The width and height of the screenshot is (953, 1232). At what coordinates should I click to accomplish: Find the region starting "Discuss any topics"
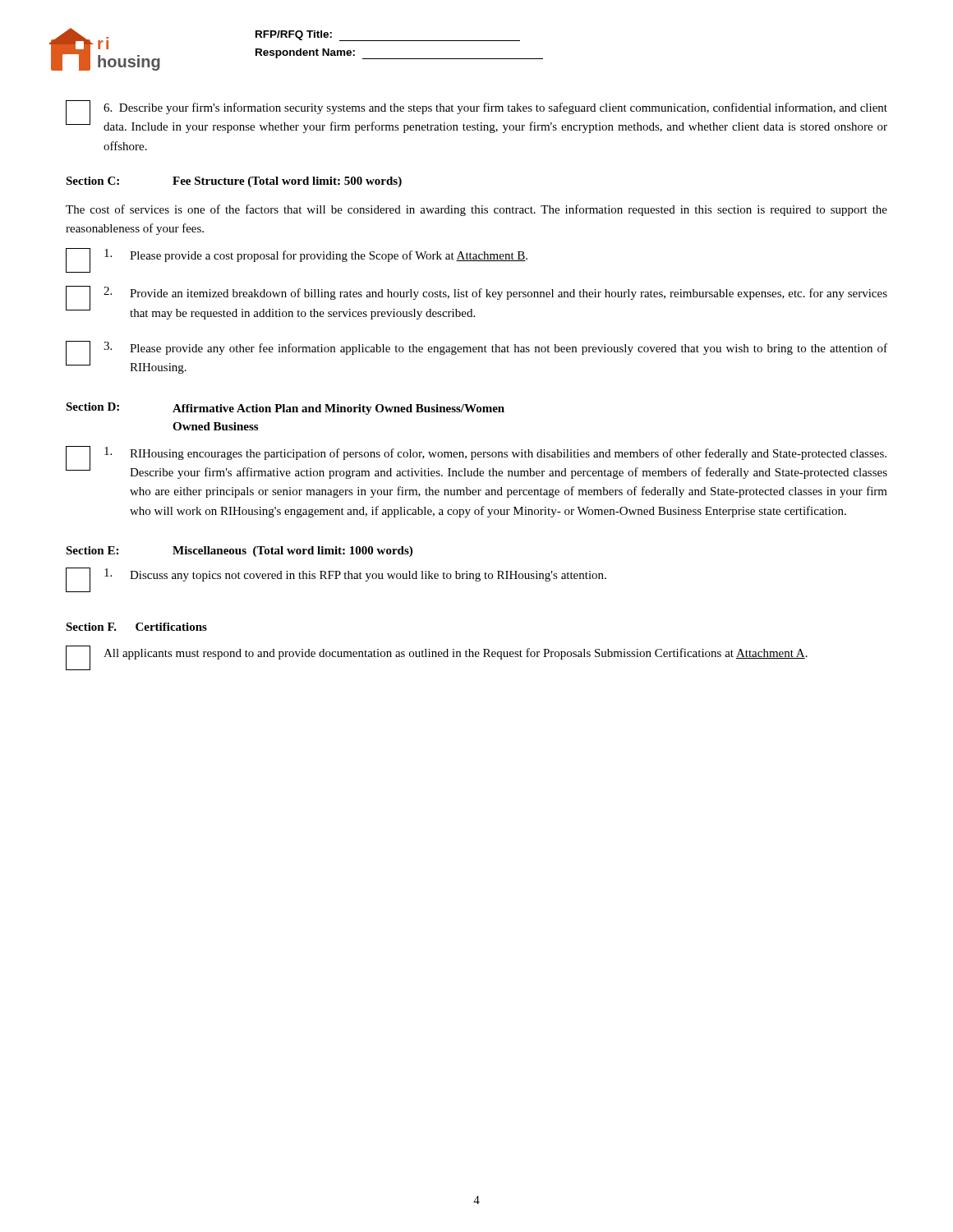(x=495, y=575)
